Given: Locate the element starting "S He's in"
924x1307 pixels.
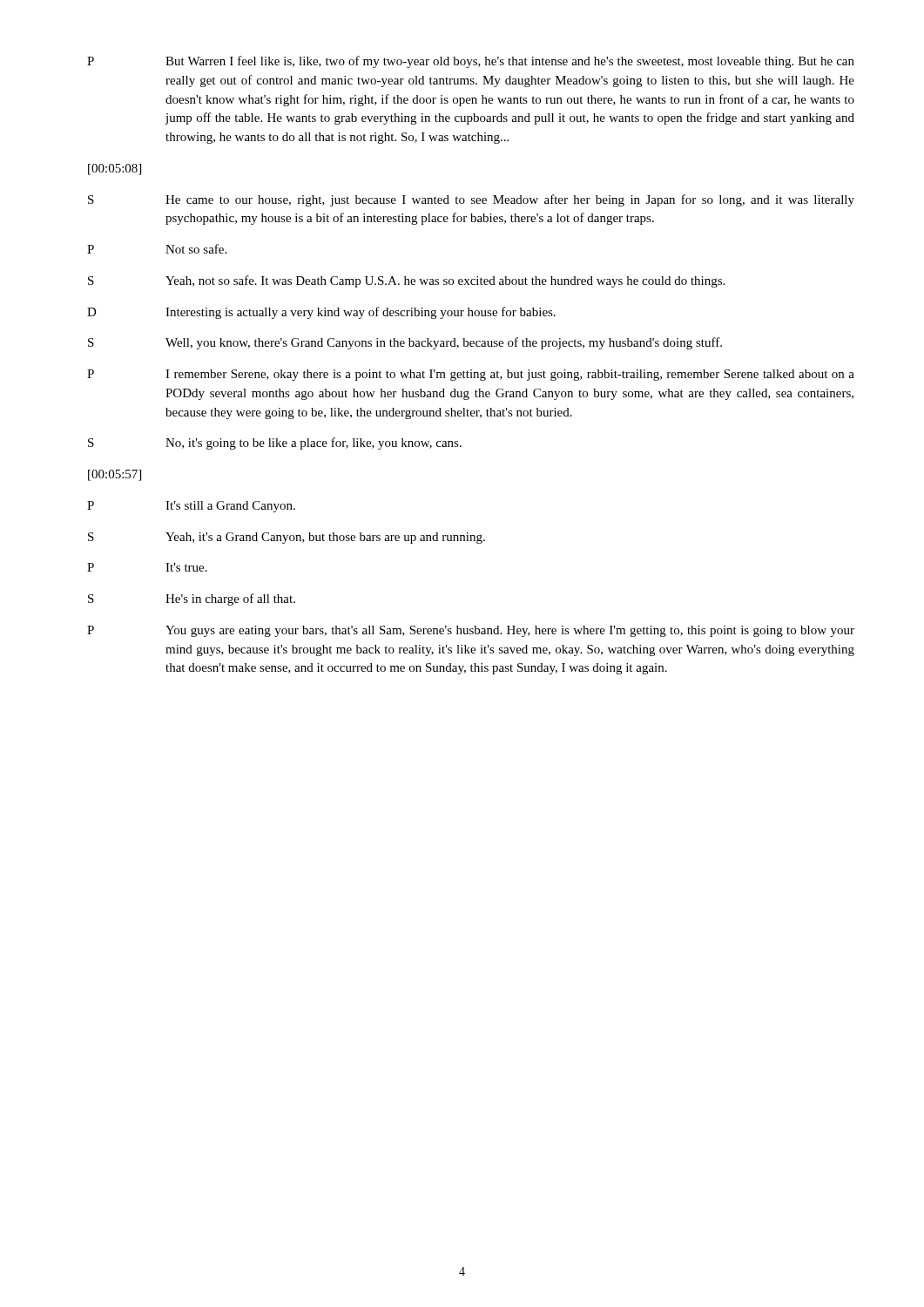Looking at the screenshot, I should click(x=192, y=599).
